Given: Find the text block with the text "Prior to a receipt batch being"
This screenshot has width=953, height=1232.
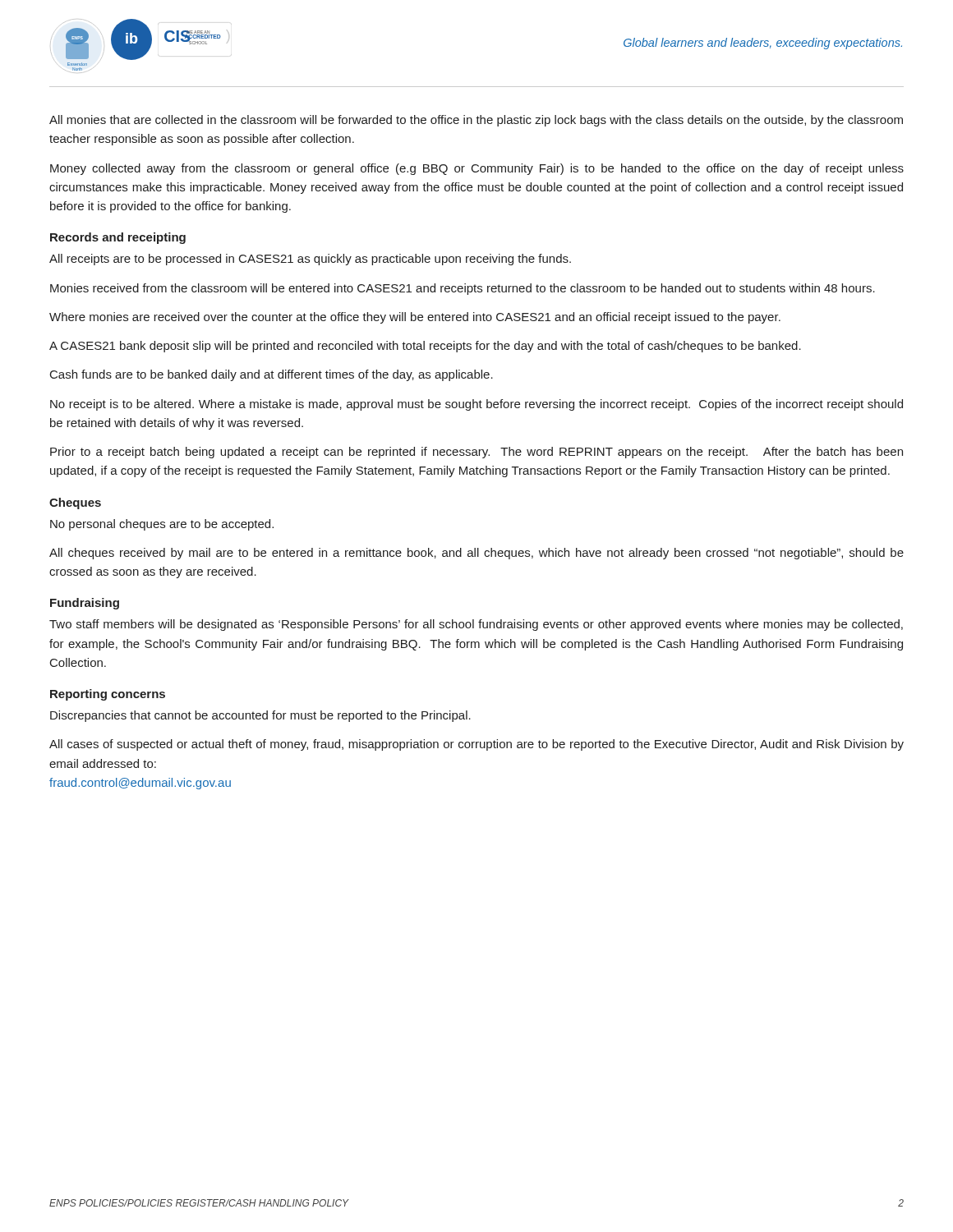Looking at the screenshot, I should (x=476, y=461).
